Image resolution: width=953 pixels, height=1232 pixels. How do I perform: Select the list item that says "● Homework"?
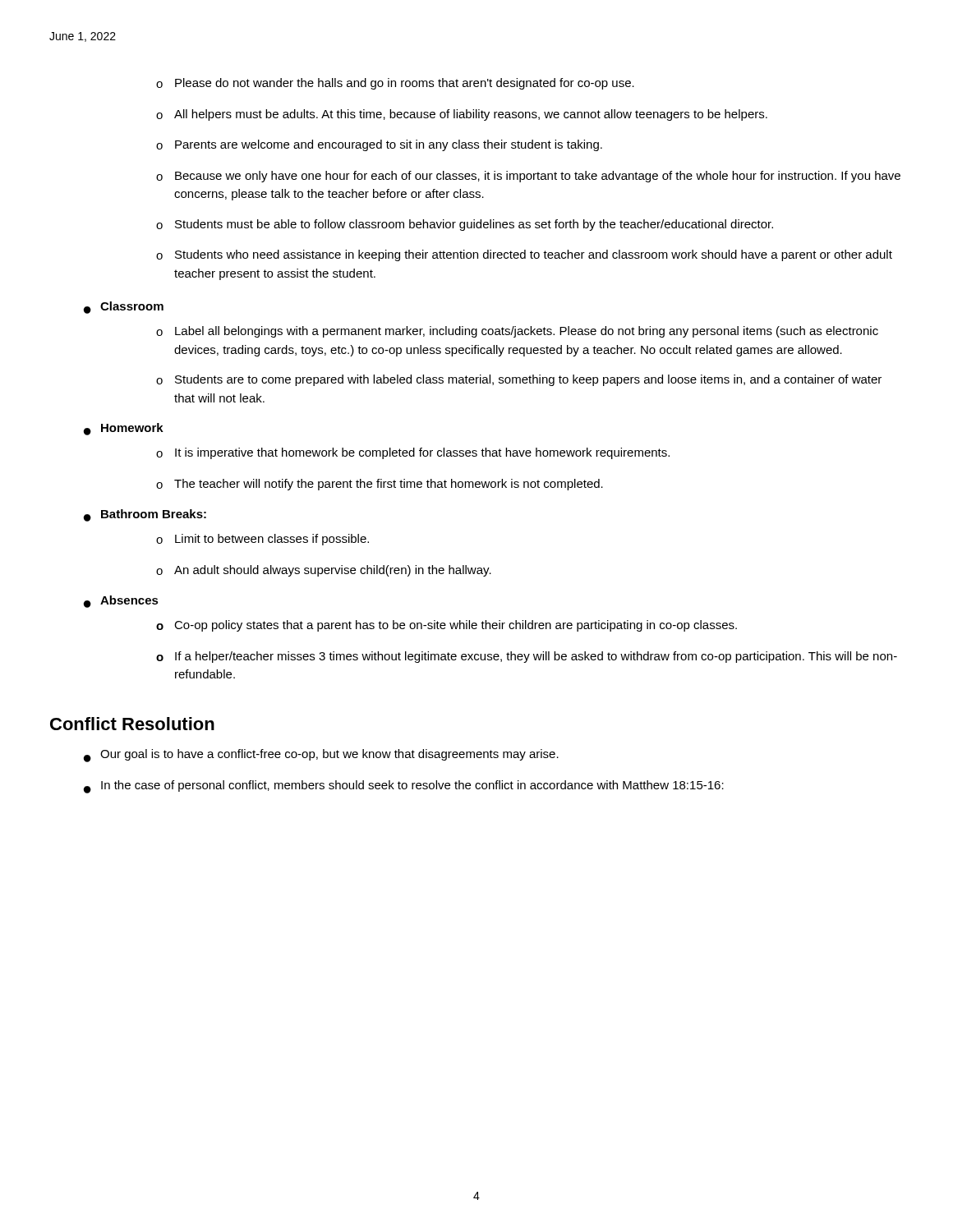tap(123, 430)
